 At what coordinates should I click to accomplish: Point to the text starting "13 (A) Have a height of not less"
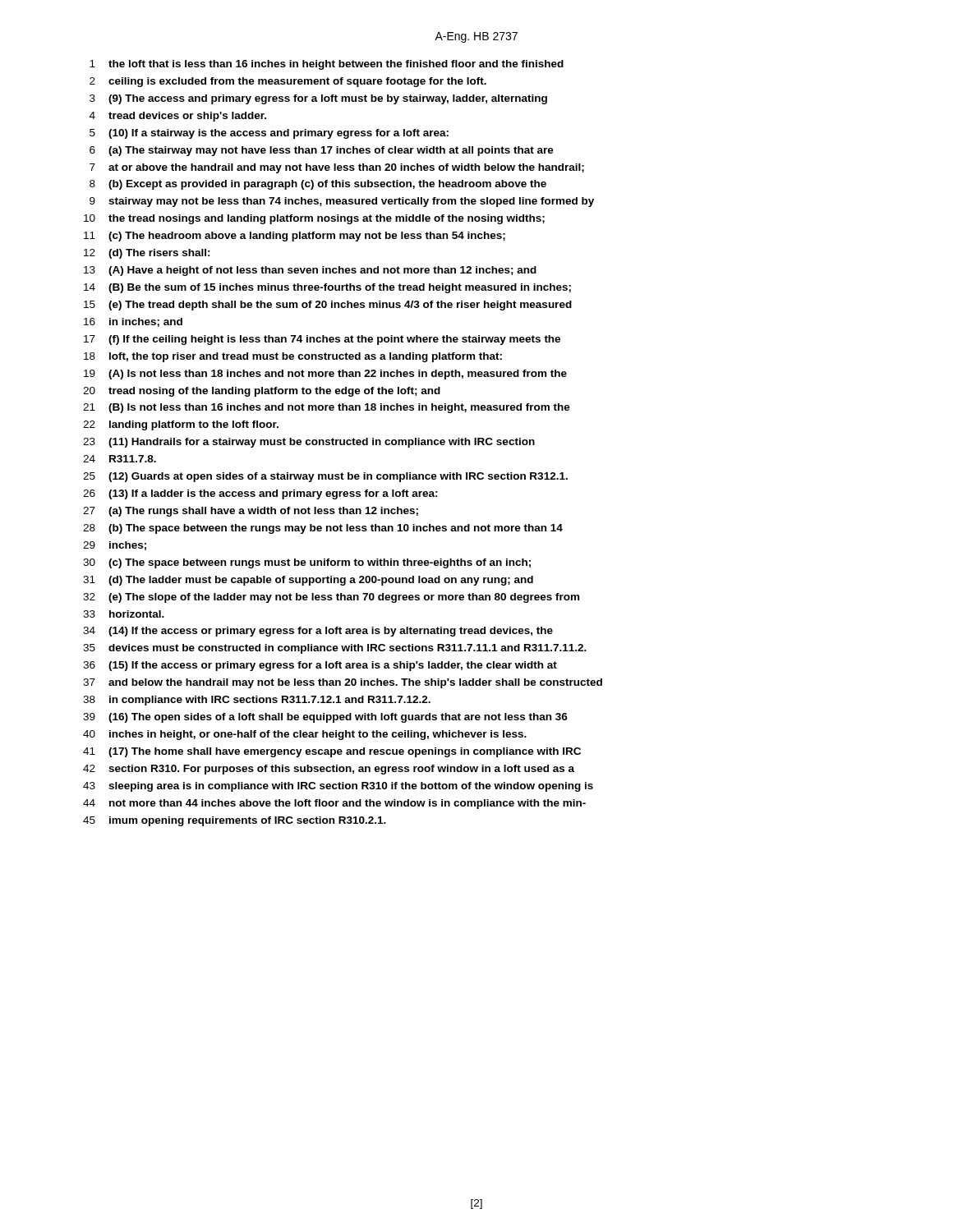click(x=476, y=271)
